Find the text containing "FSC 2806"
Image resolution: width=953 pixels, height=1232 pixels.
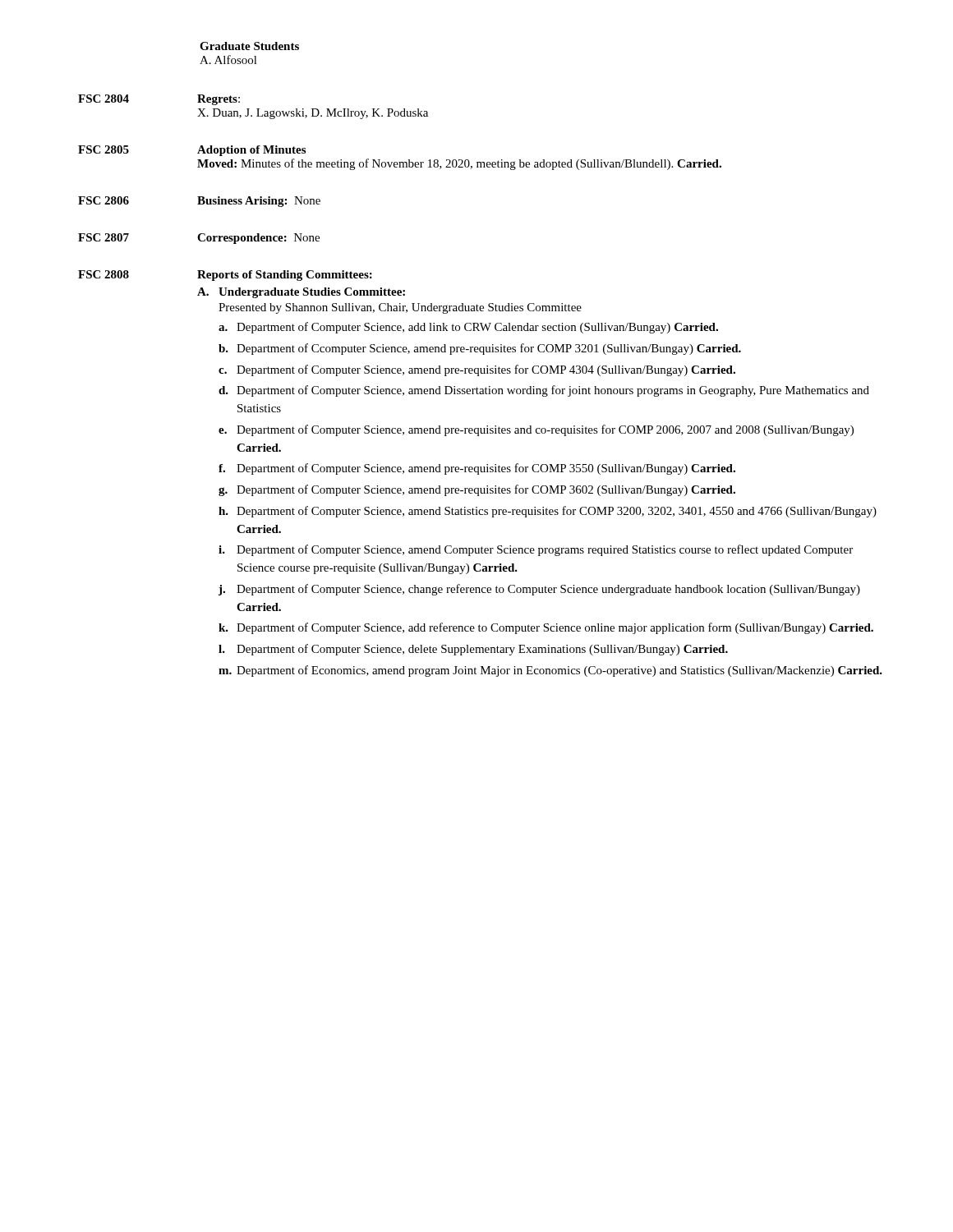[x=104, y=200]
